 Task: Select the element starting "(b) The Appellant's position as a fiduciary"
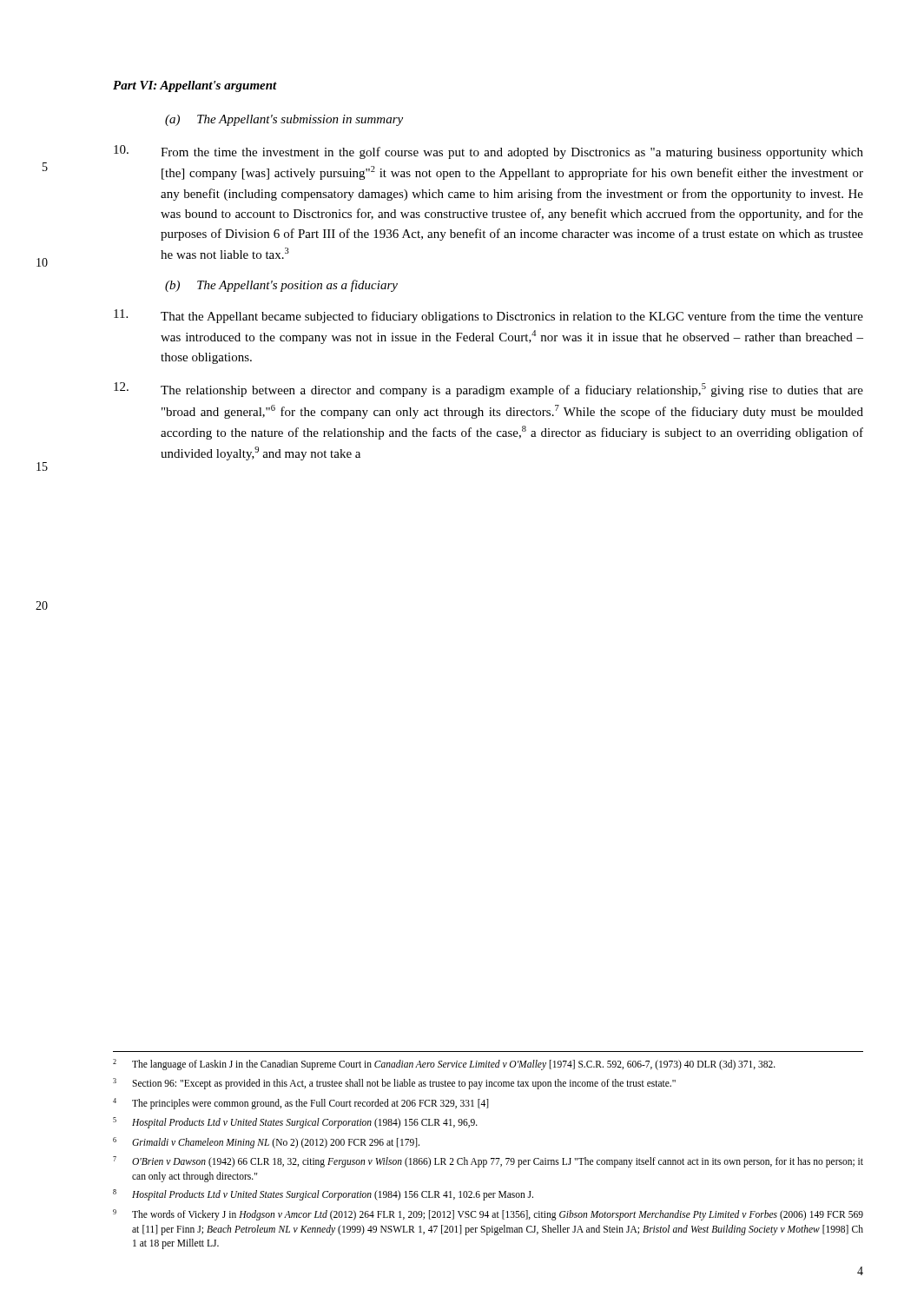coord(281,285)
